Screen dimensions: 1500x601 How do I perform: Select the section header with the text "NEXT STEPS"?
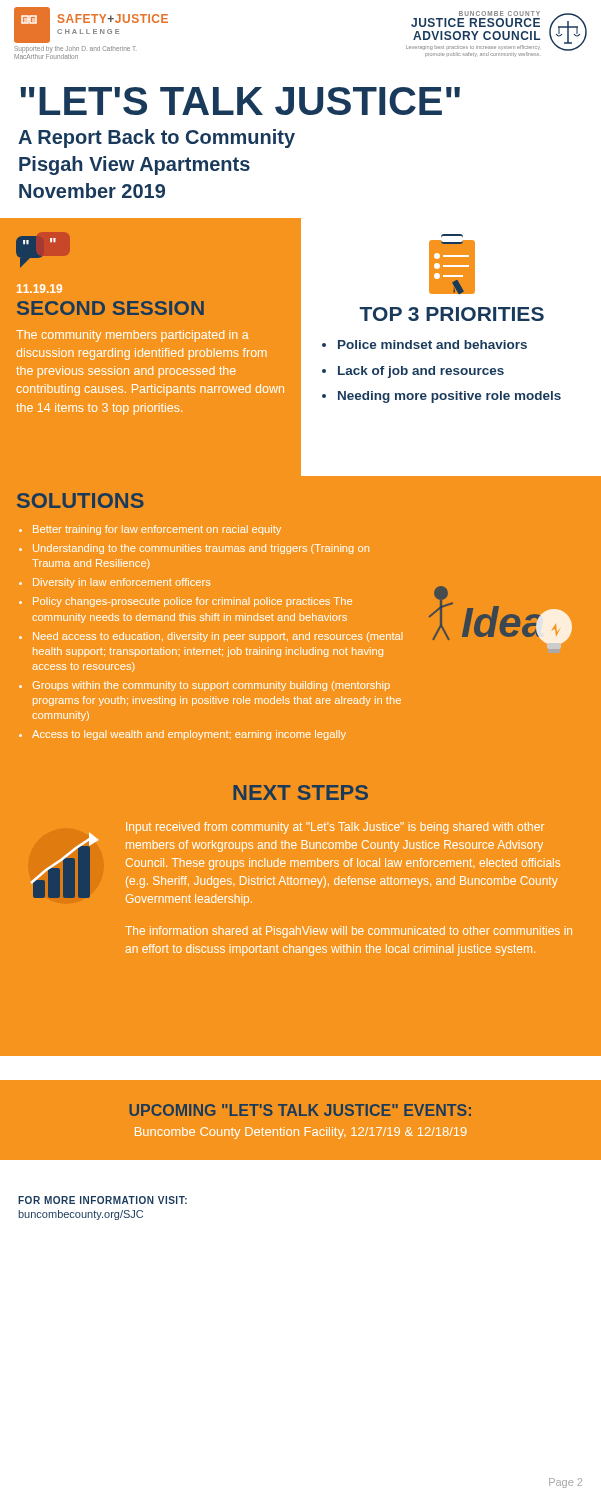pos(300,793)
